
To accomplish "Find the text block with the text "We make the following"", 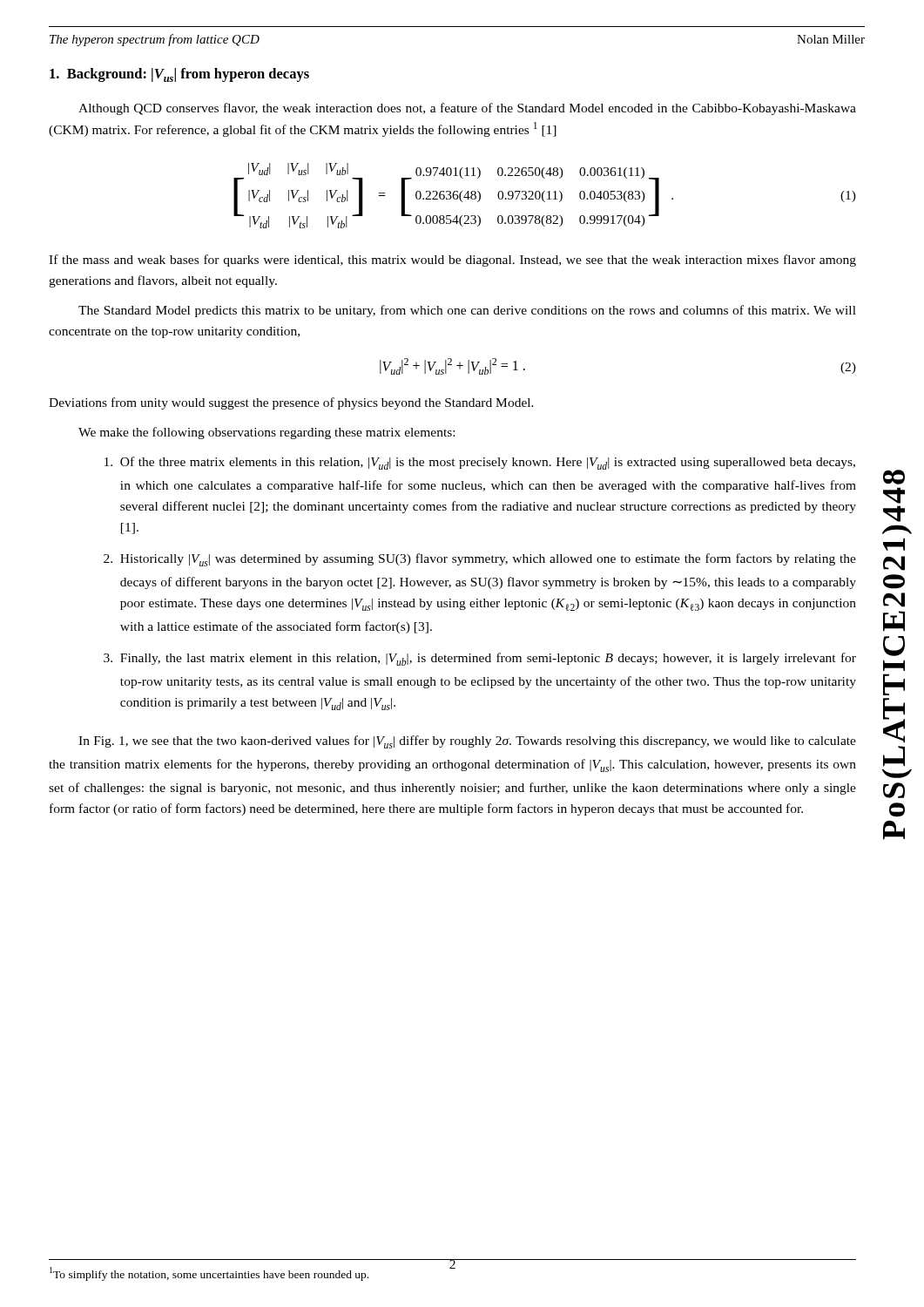I will coord(267,432).
